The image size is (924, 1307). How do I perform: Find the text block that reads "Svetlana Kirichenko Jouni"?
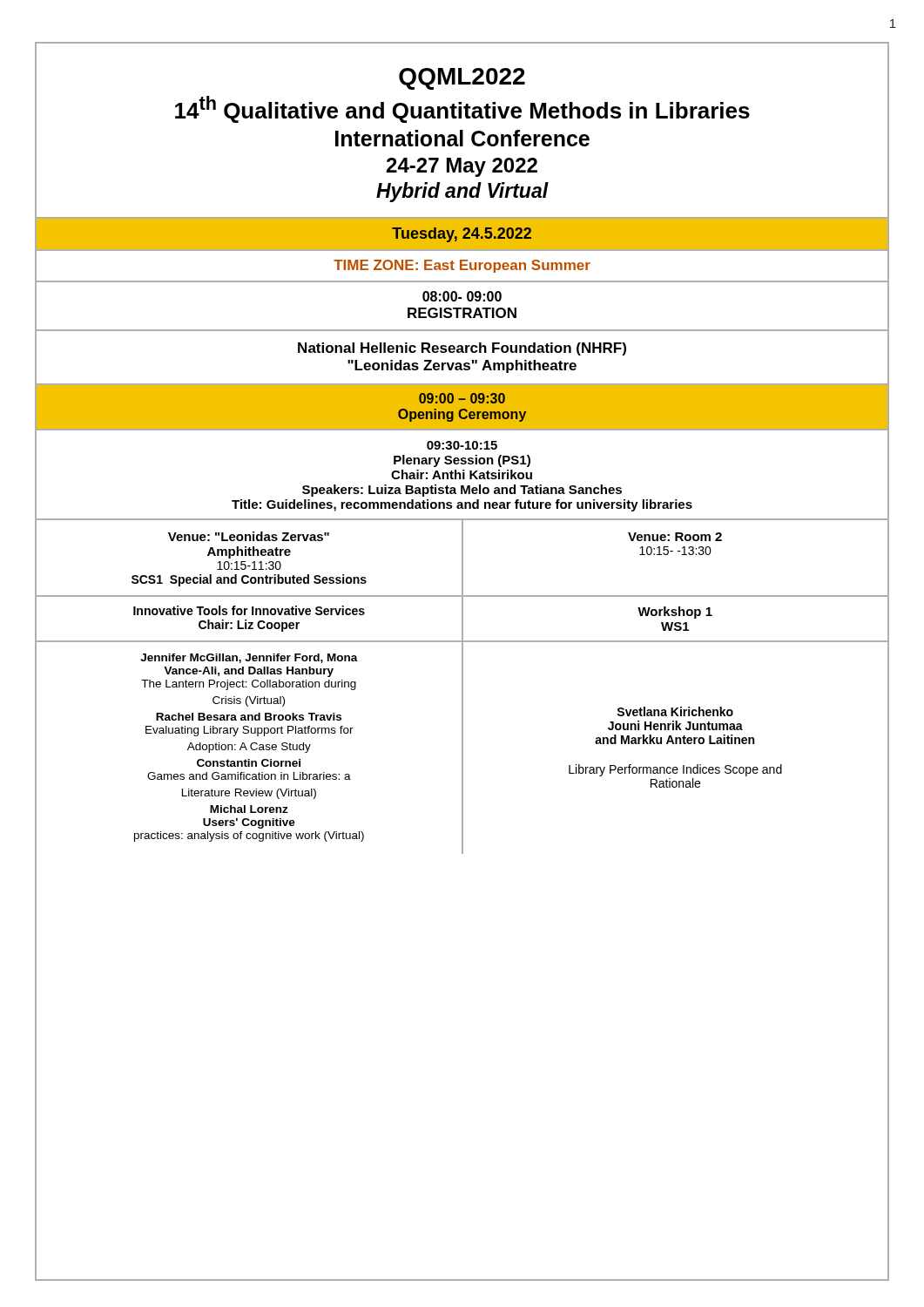[x=675, y=748]
